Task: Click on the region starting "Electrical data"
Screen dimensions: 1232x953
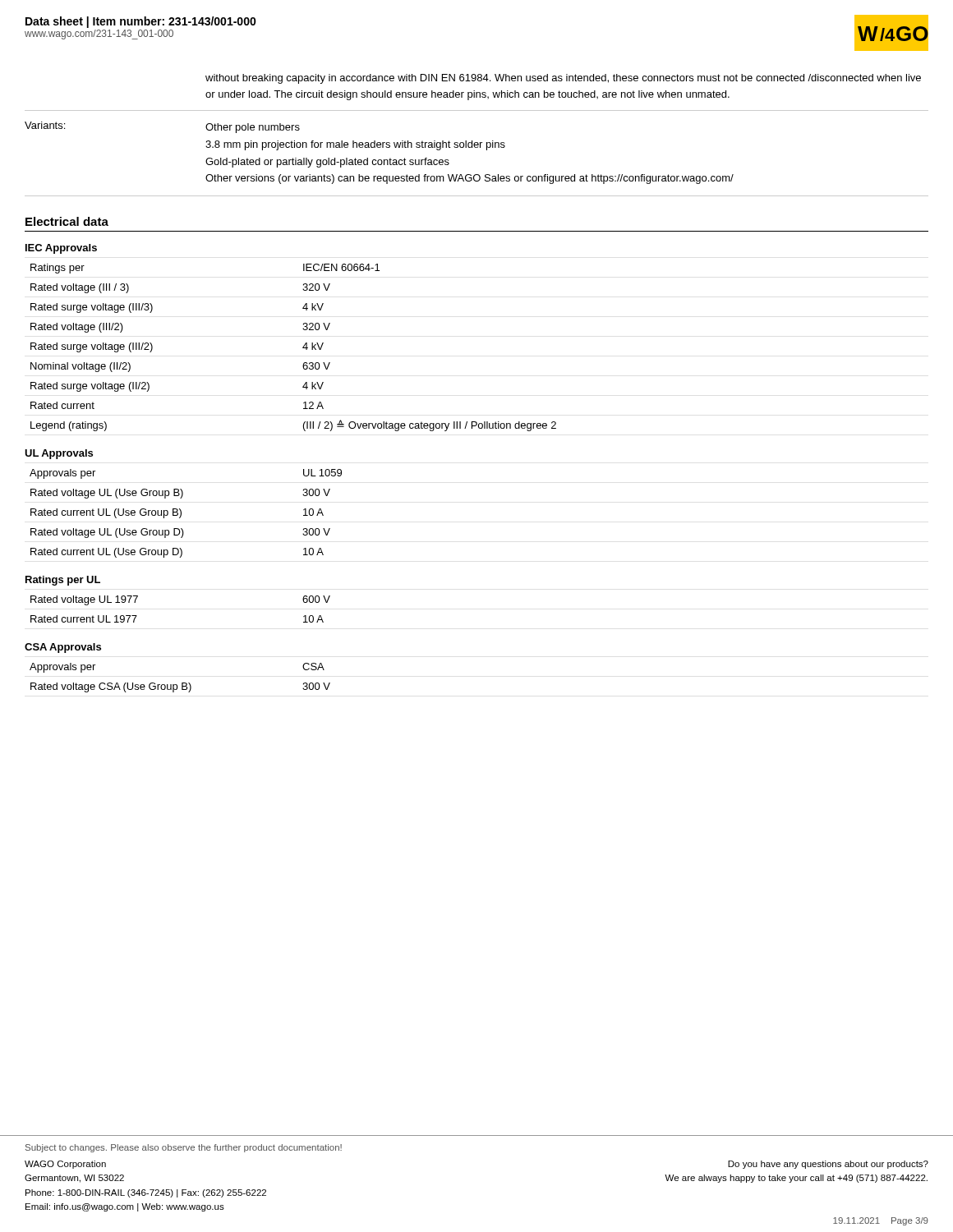Action: pyautogui.click(x=66, y=222)
